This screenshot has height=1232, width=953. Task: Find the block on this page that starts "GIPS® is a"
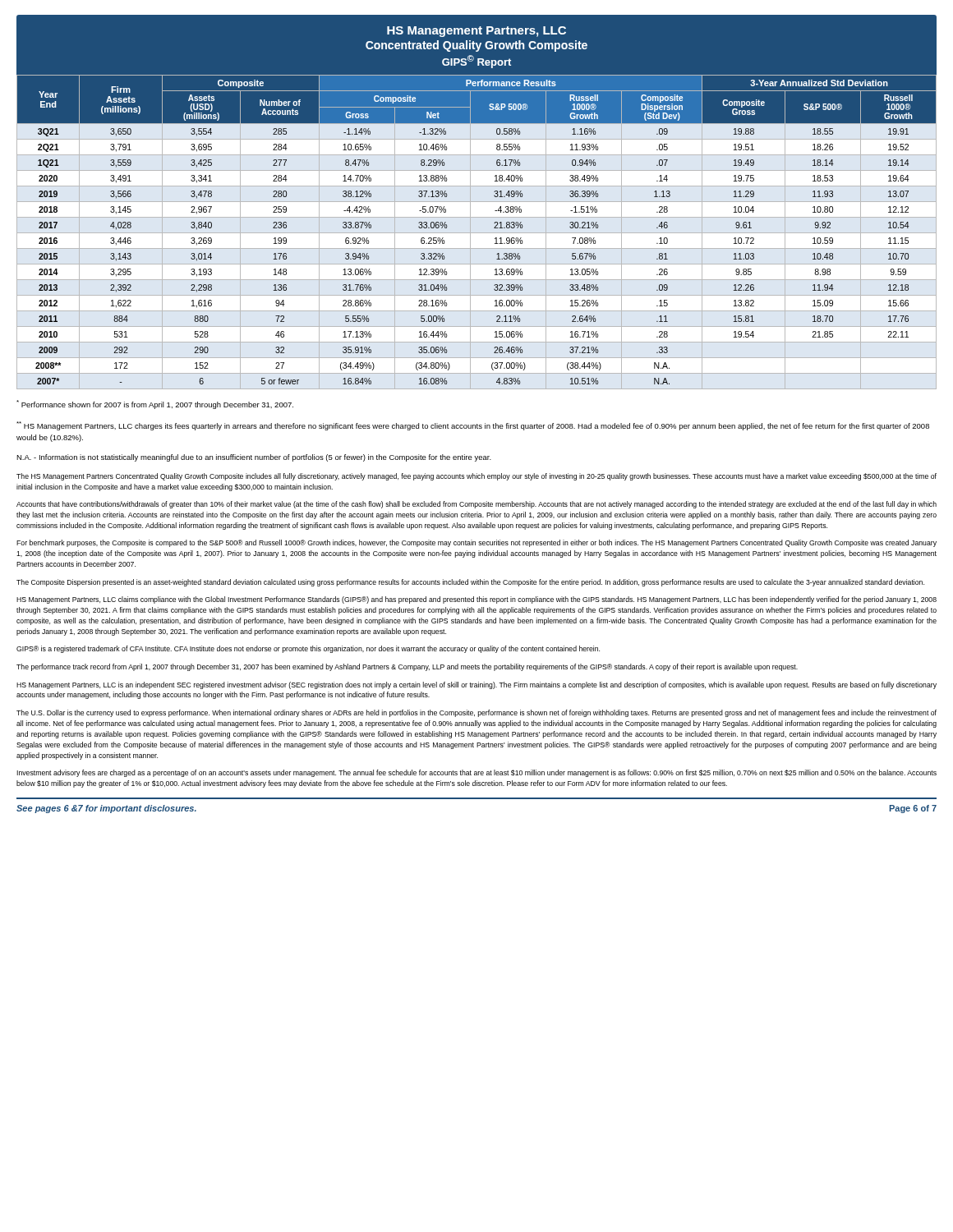(476, 650)
